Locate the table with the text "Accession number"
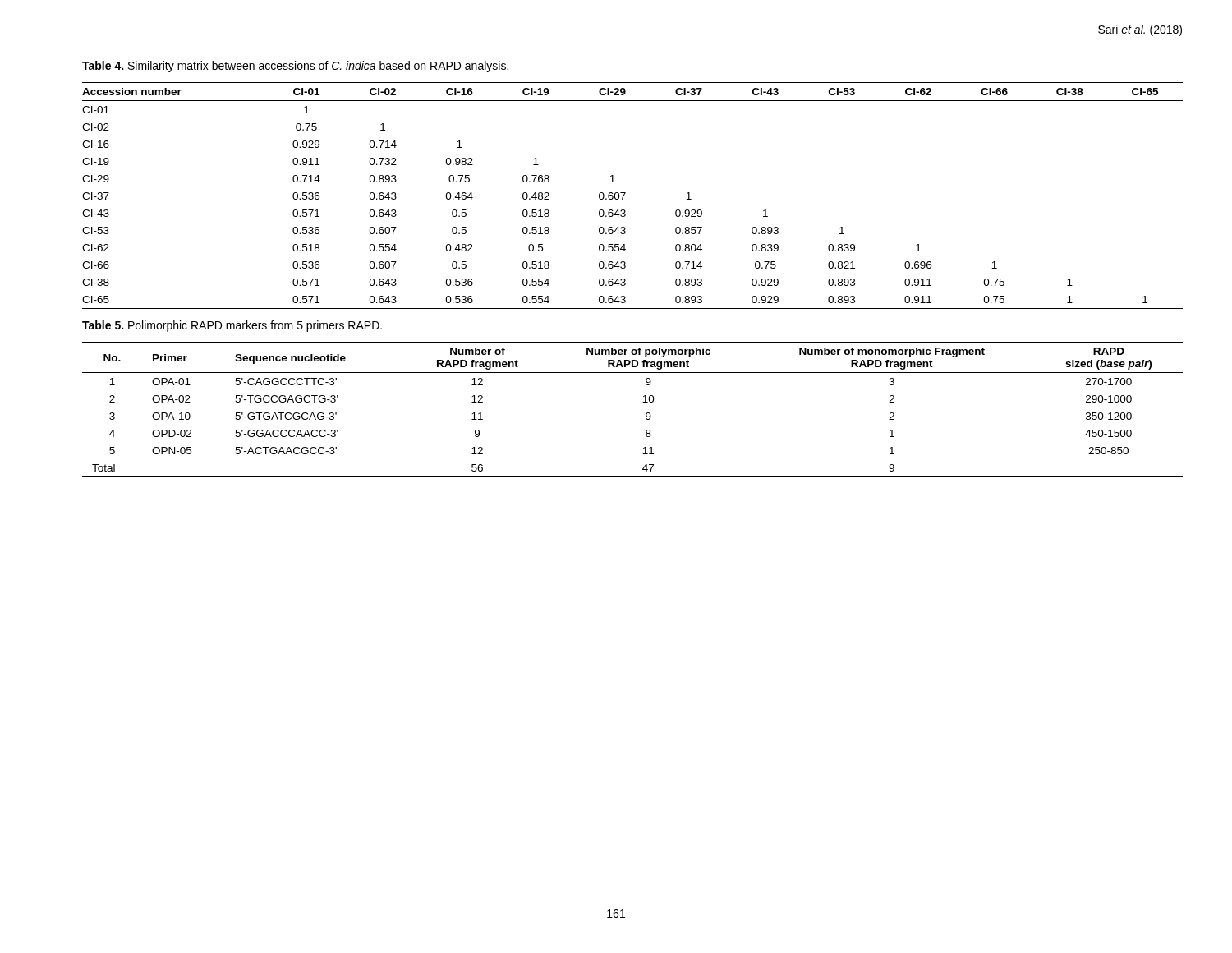This screenshot has height=953, width=1232. click(632, 196)
